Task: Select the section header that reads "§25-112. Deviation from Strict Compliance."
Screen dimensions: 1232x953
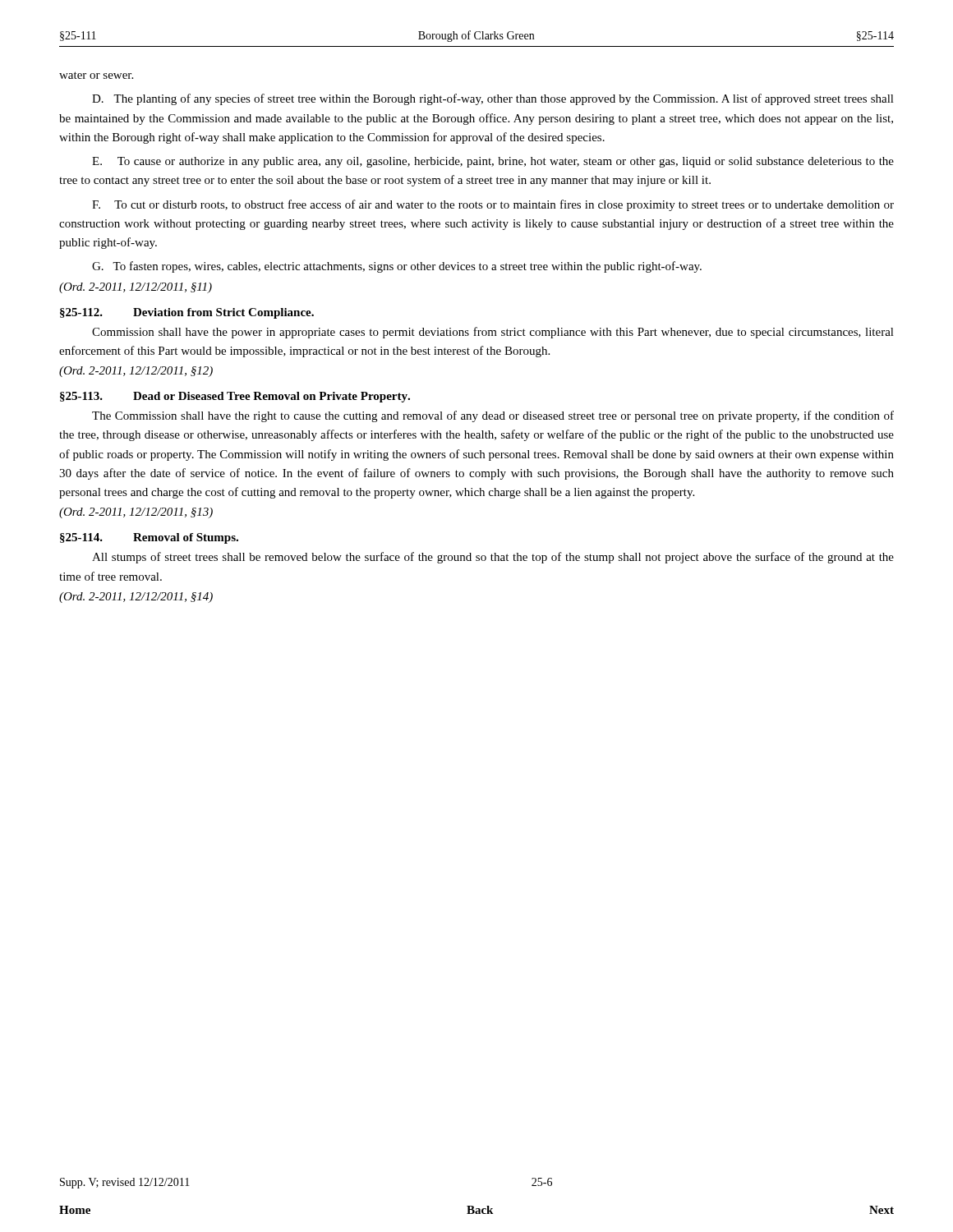Action: (187, 312)
